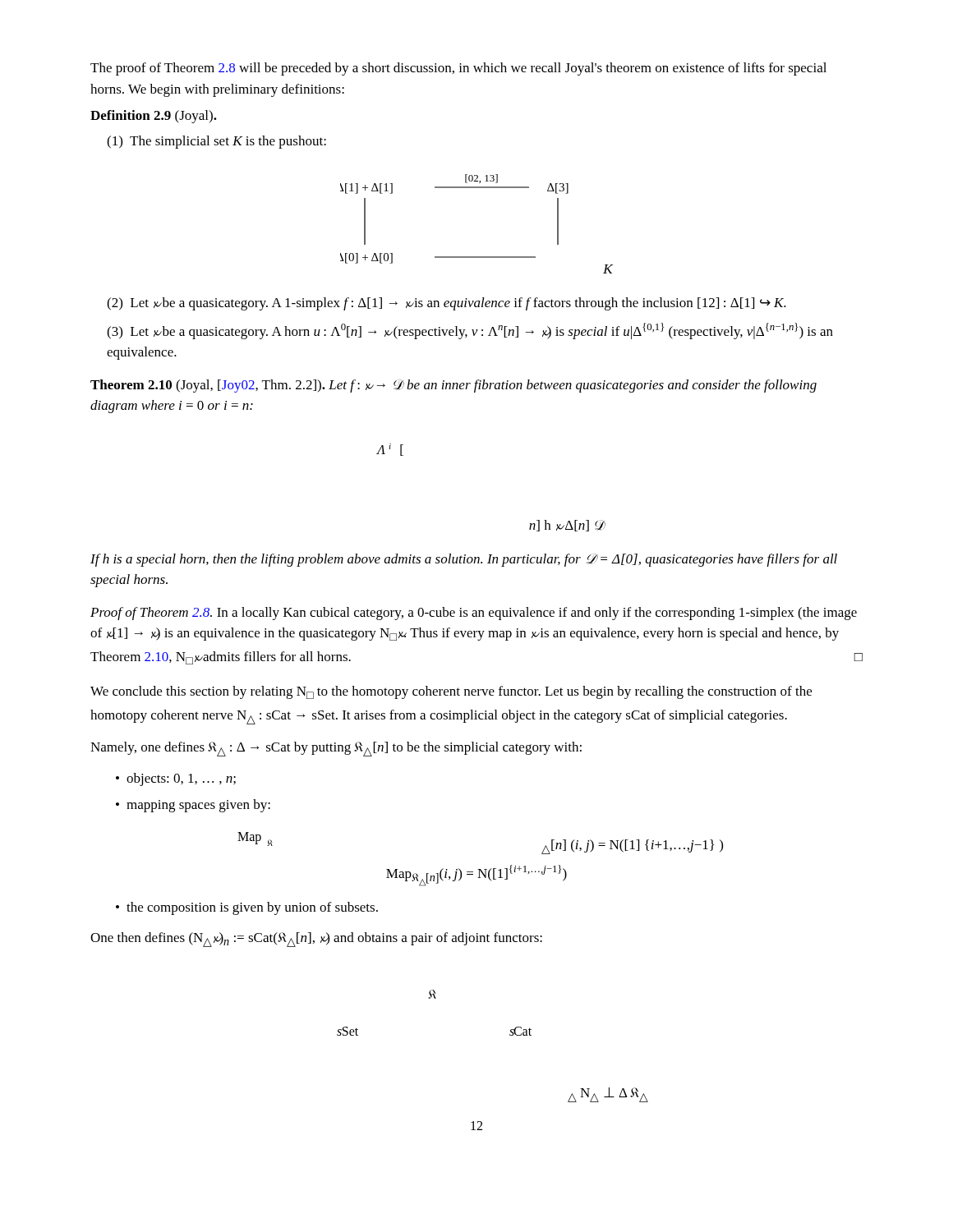Viewport: 953px width, 1232px height.
Task: Click on the text block starting "(3) Let 𝔁"
Action: coord(470,341)
